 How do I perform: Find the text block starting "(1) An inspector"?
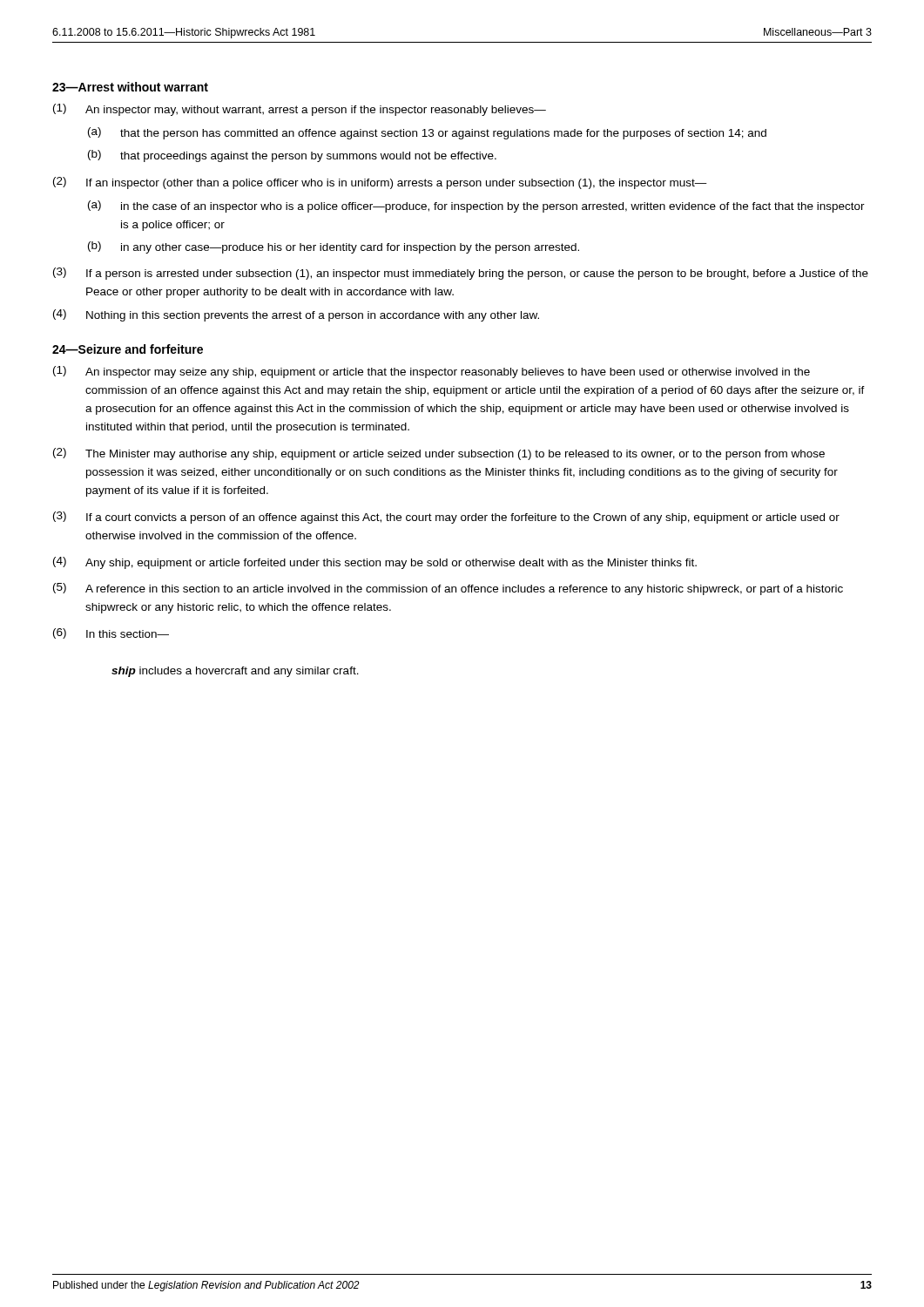point(462,400)
